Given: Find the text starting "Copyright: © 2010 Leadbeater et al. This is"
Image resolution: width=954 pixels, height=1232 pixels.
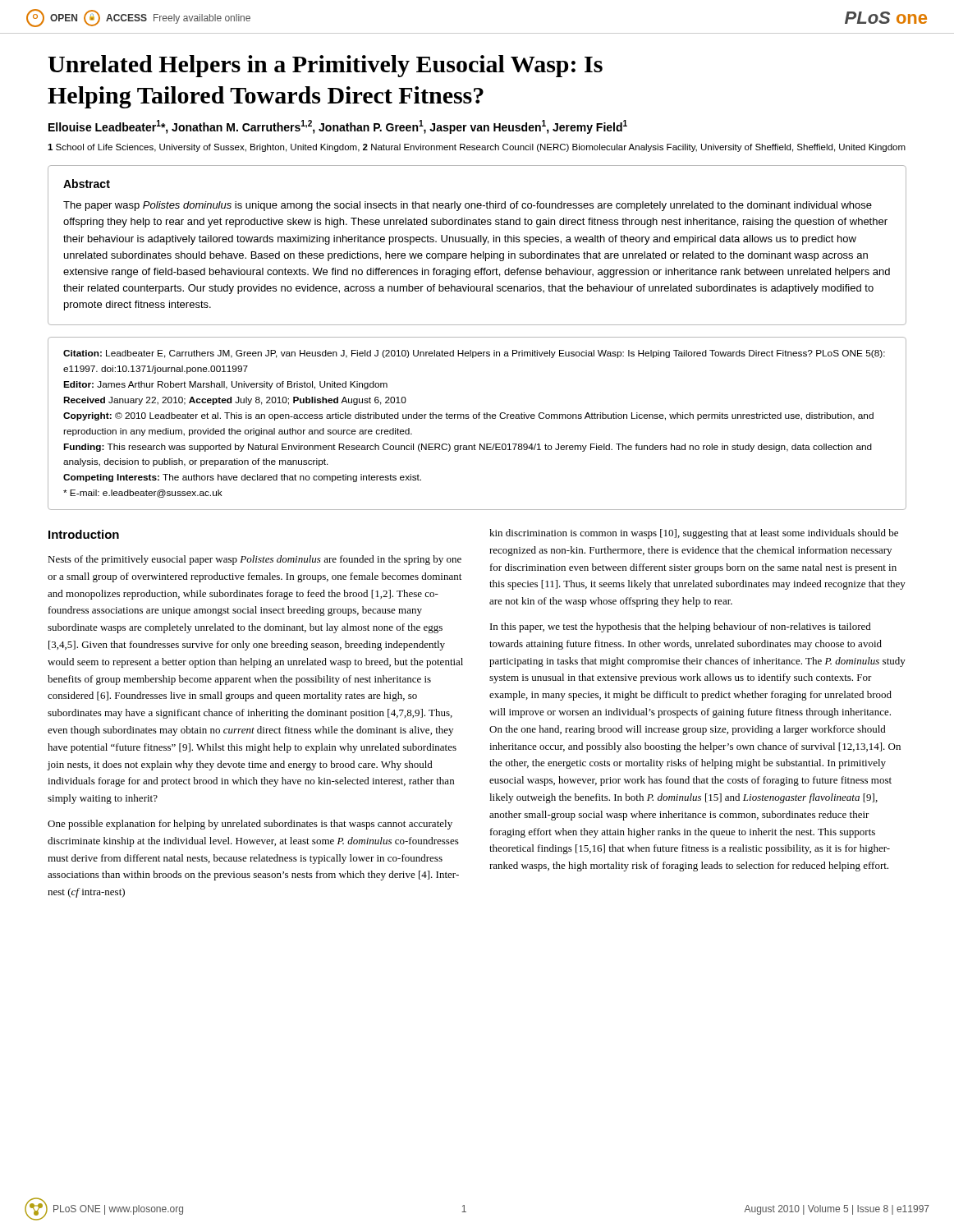Looking at the screenshot, I should pyautogui.click(x=477, y=424).
